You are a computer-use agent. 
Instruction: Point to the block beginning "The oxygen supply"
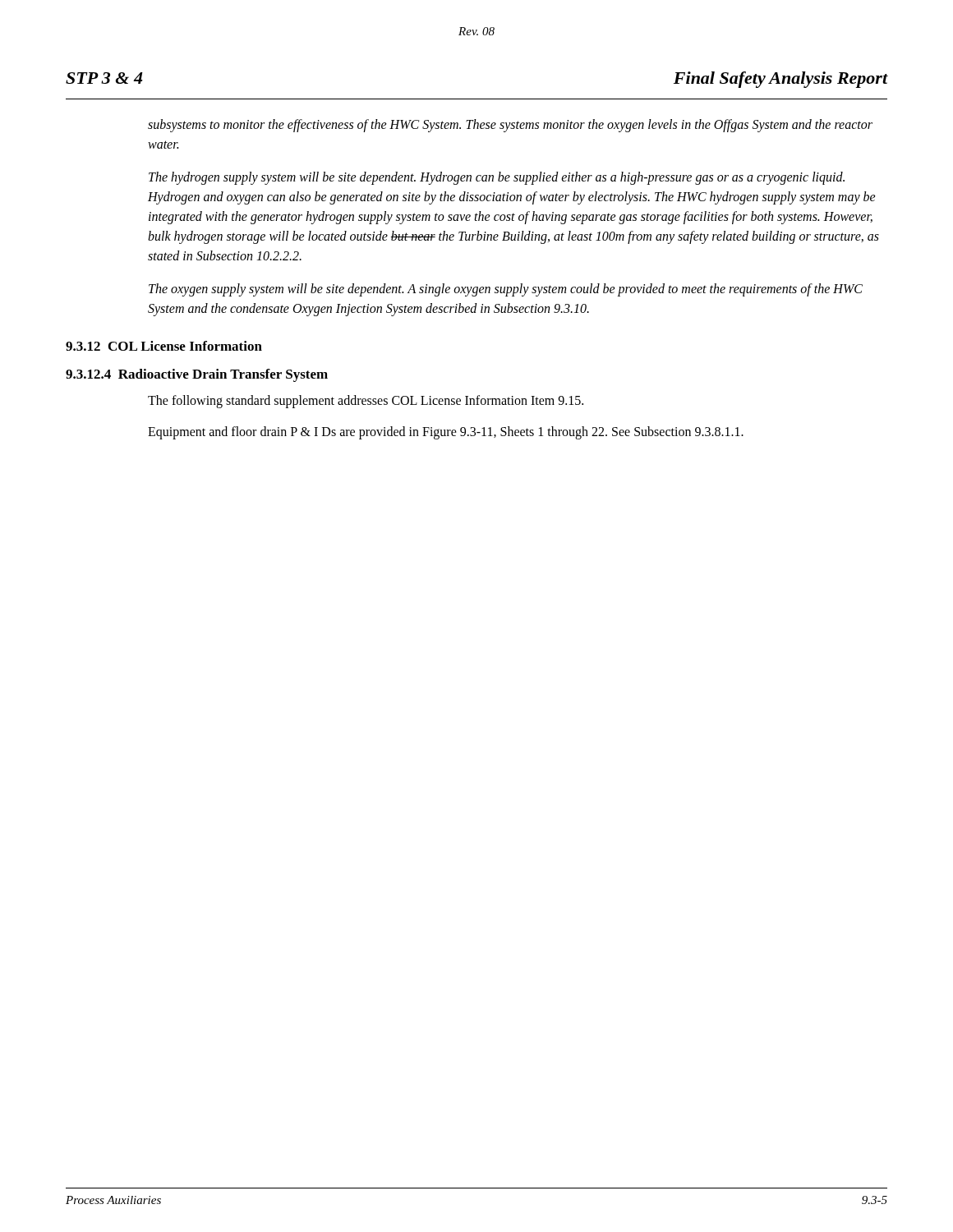505,299
